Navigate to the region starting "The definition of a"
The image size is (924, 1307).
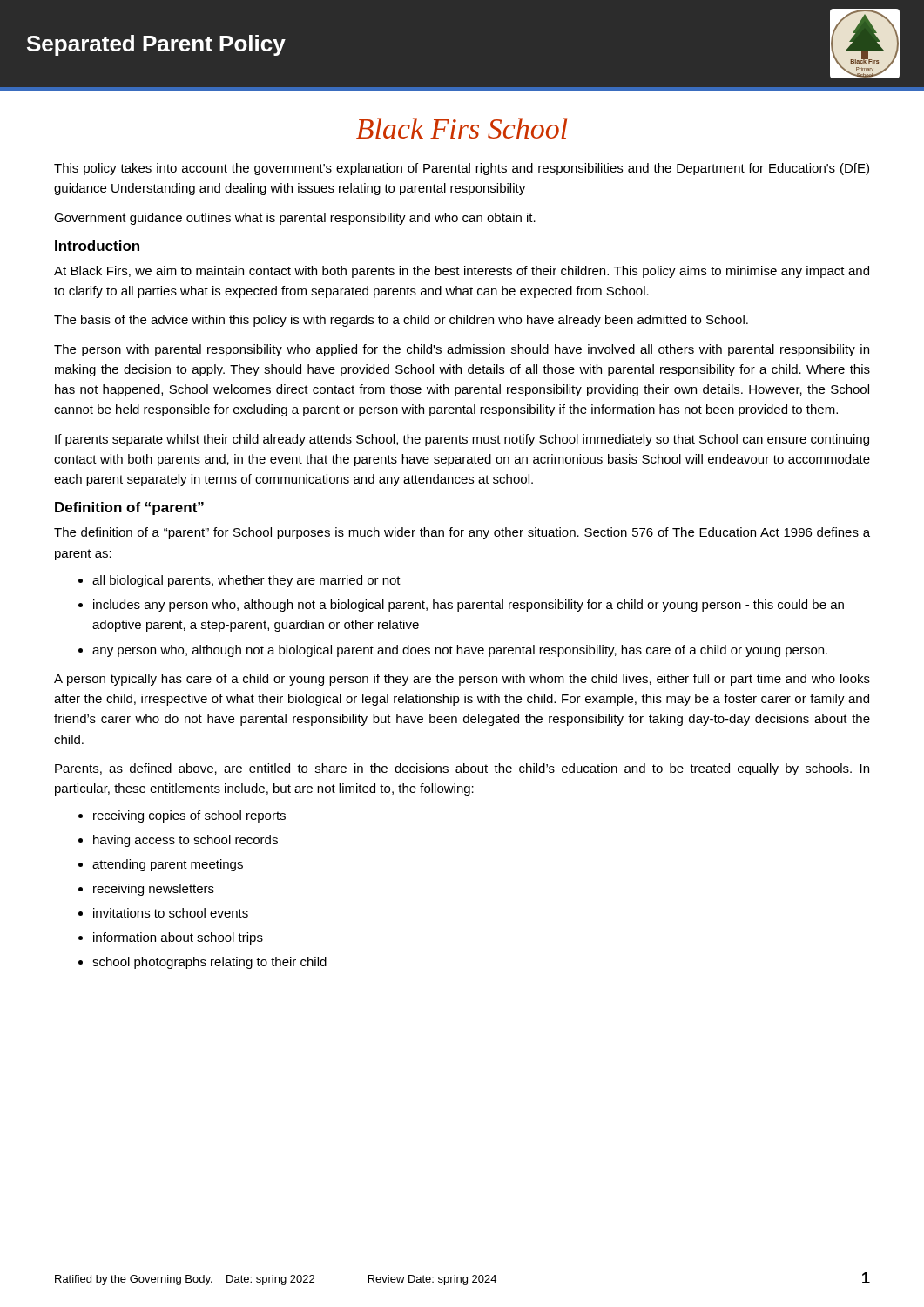tap(462, 542)
